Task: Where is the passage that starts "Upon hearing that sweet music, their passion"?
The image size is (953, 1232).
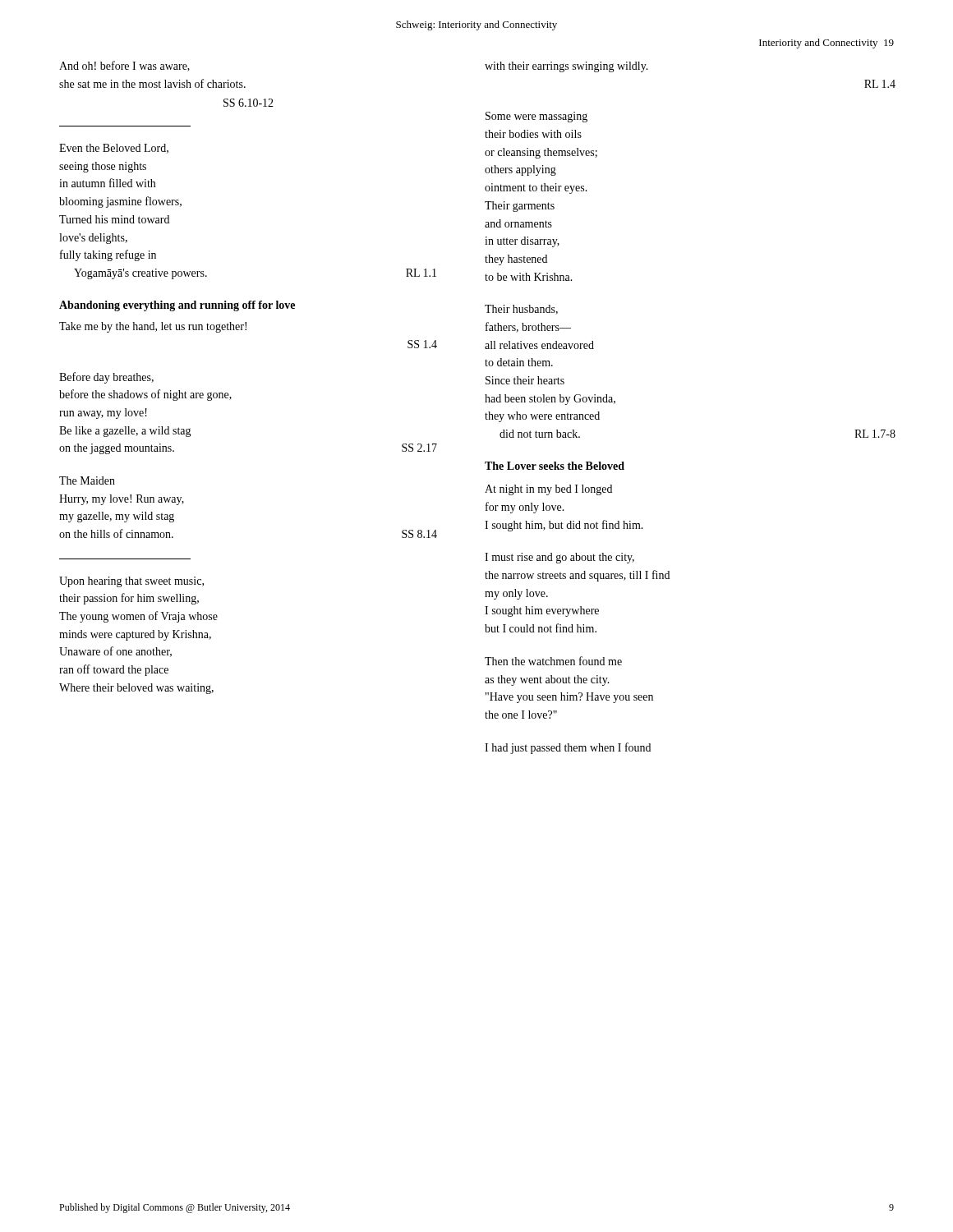Action: pyautogui.click(x=131, y=582)
